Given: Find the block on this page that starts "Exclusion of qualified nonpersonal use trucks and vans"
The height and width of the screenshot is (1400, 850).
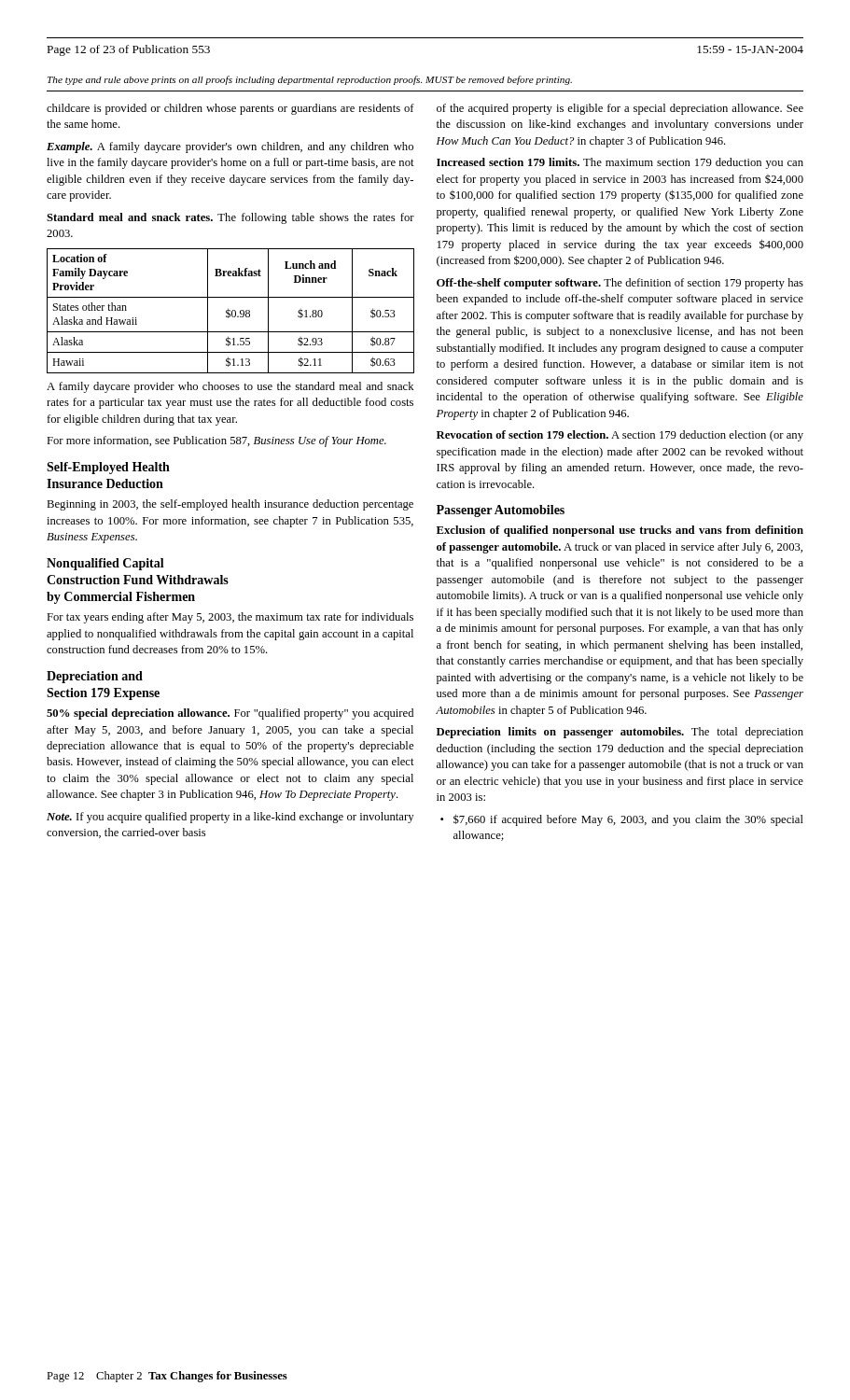Looking at the screenshot, I should (620, 621).
